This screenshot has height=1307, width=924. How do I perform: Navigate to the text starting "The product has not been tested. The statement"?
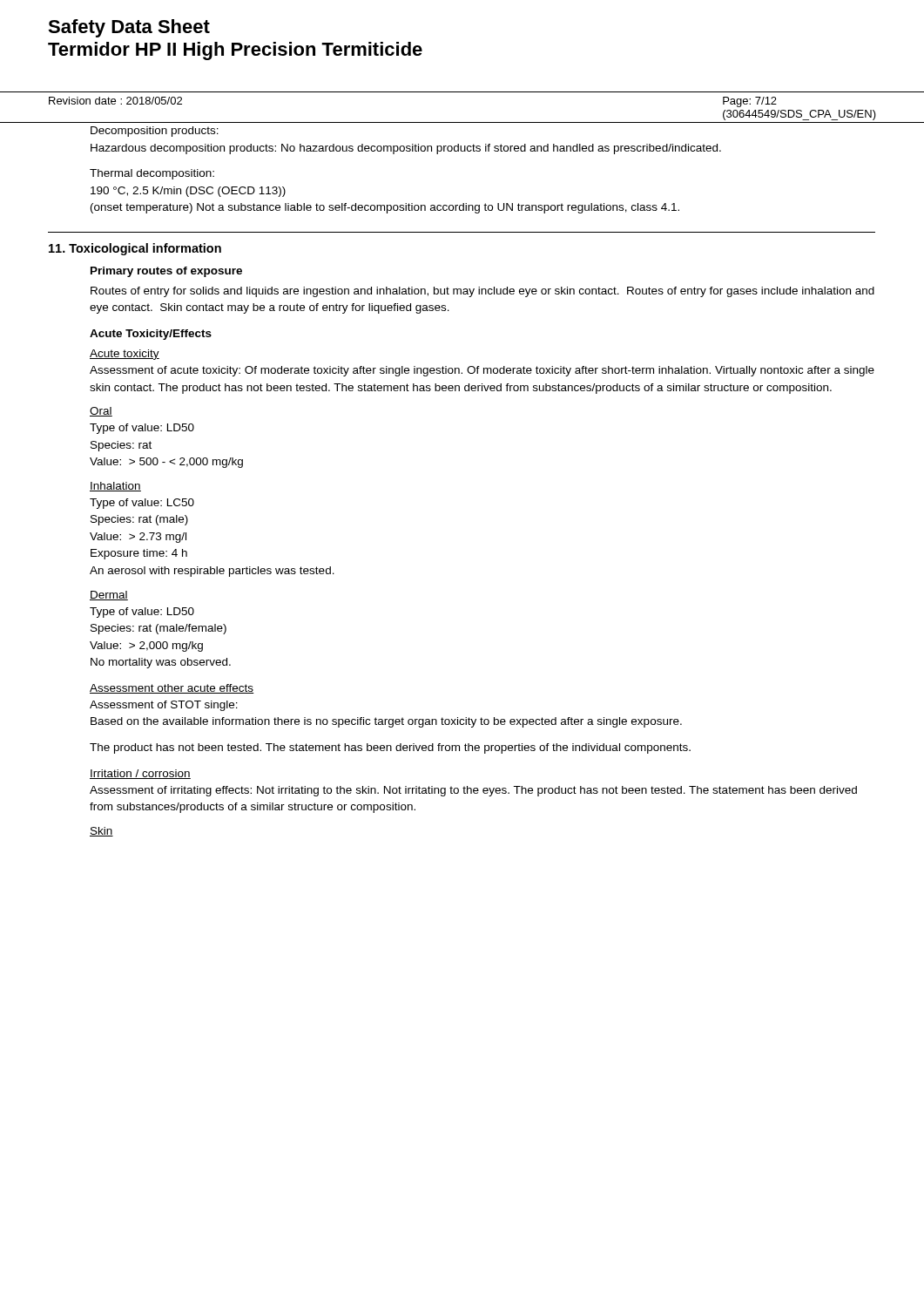point(482,747)
